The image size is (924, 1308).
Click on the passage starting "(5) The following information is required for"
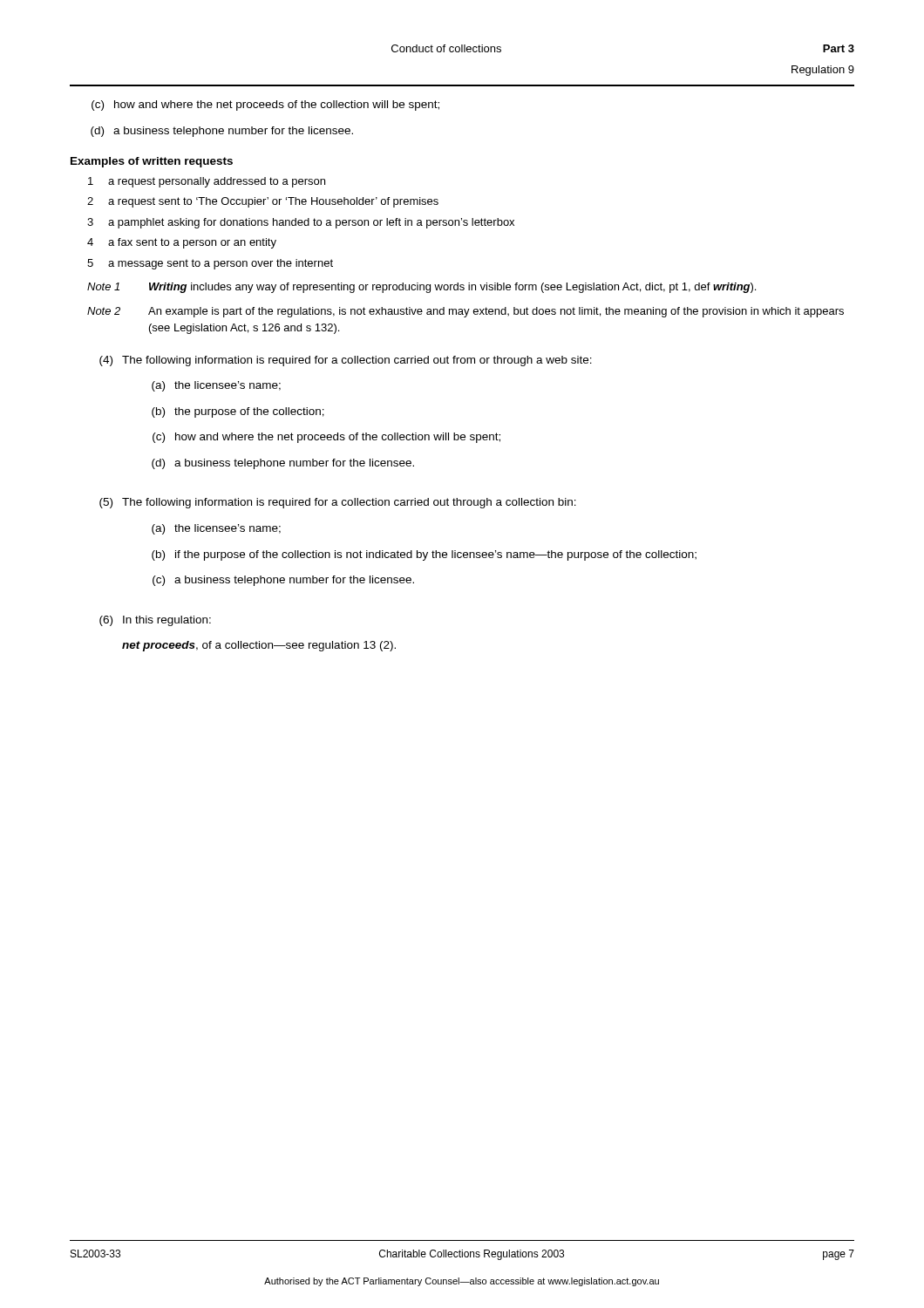pyautogui.click(x=462, y=545)
